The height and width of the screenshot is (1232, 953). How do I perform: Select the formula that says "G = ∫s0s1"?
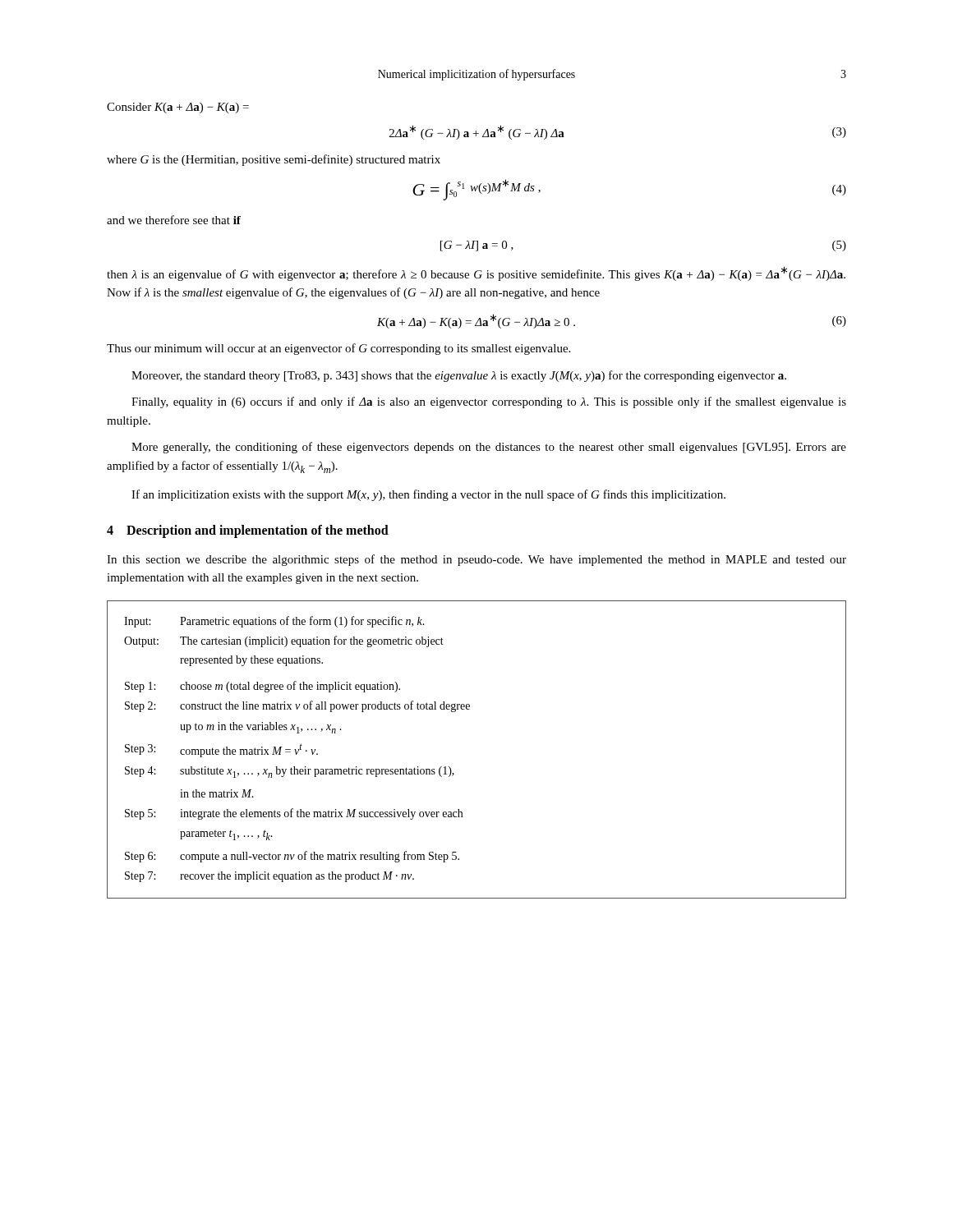(x=486, y=189)
